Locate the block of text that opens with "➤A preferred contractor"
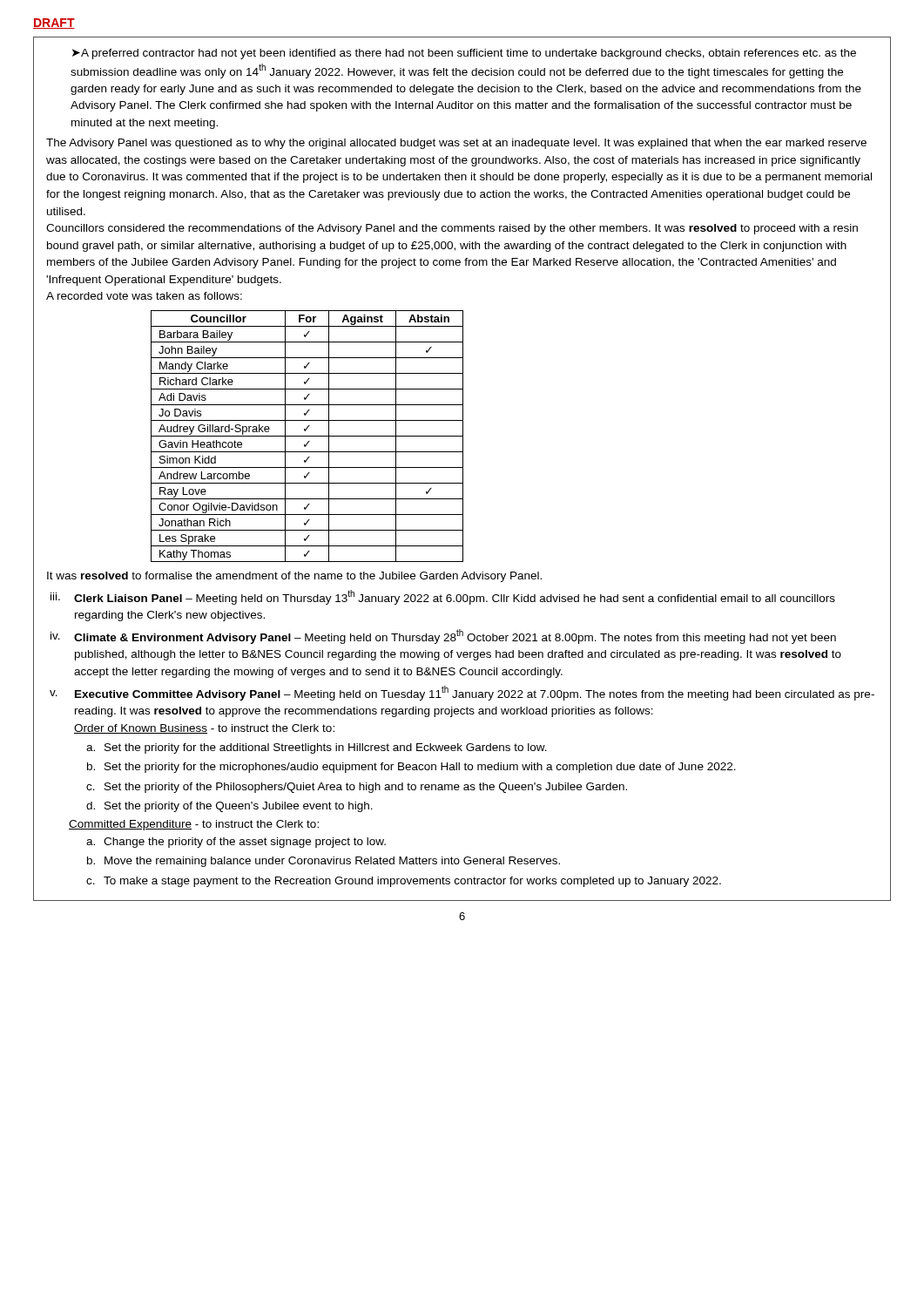The width and height of the screenshot is (924, 1307). click(x=462, y=174)
